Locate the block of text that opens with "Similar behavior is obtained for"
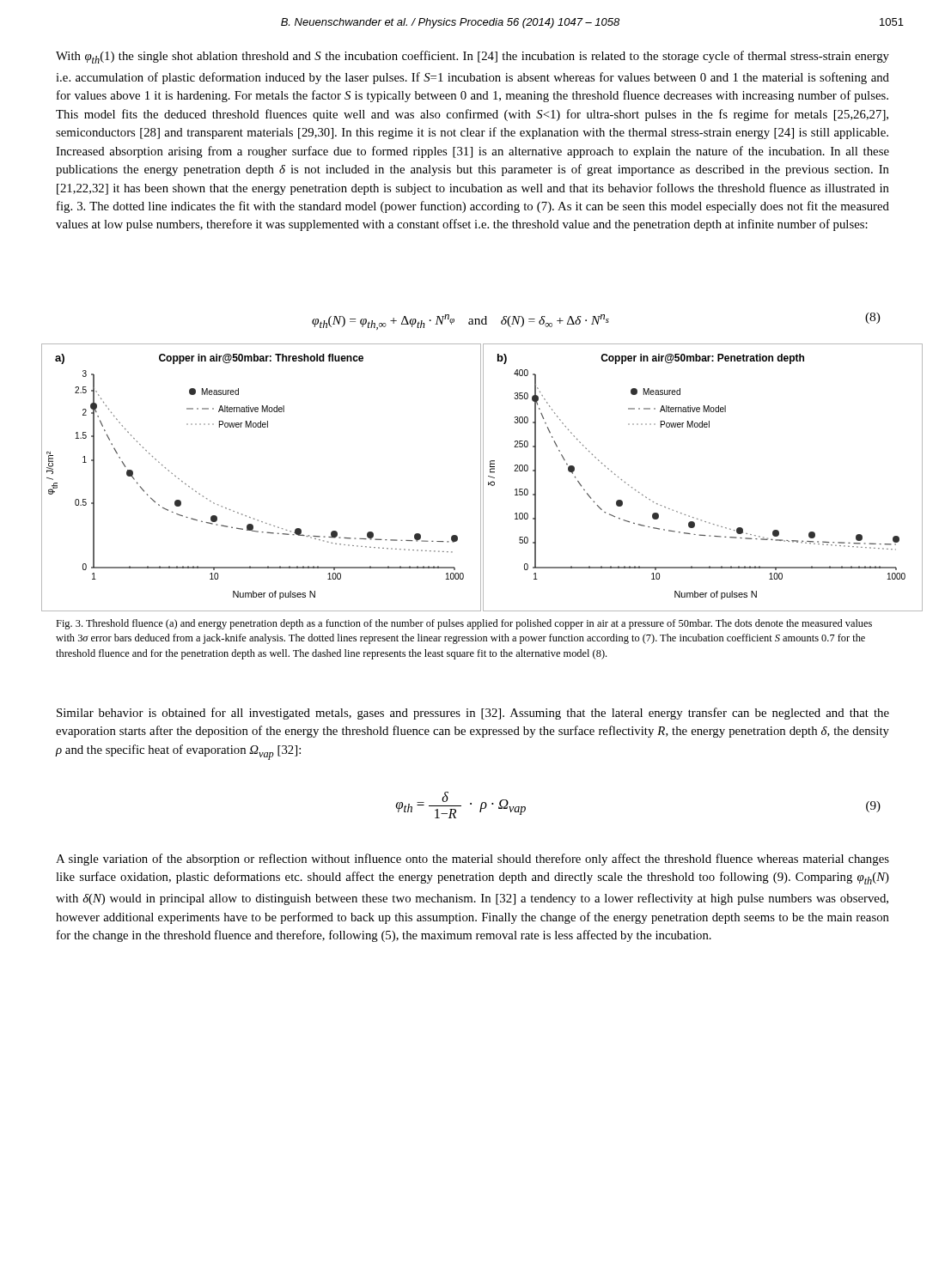 point(472,733)
